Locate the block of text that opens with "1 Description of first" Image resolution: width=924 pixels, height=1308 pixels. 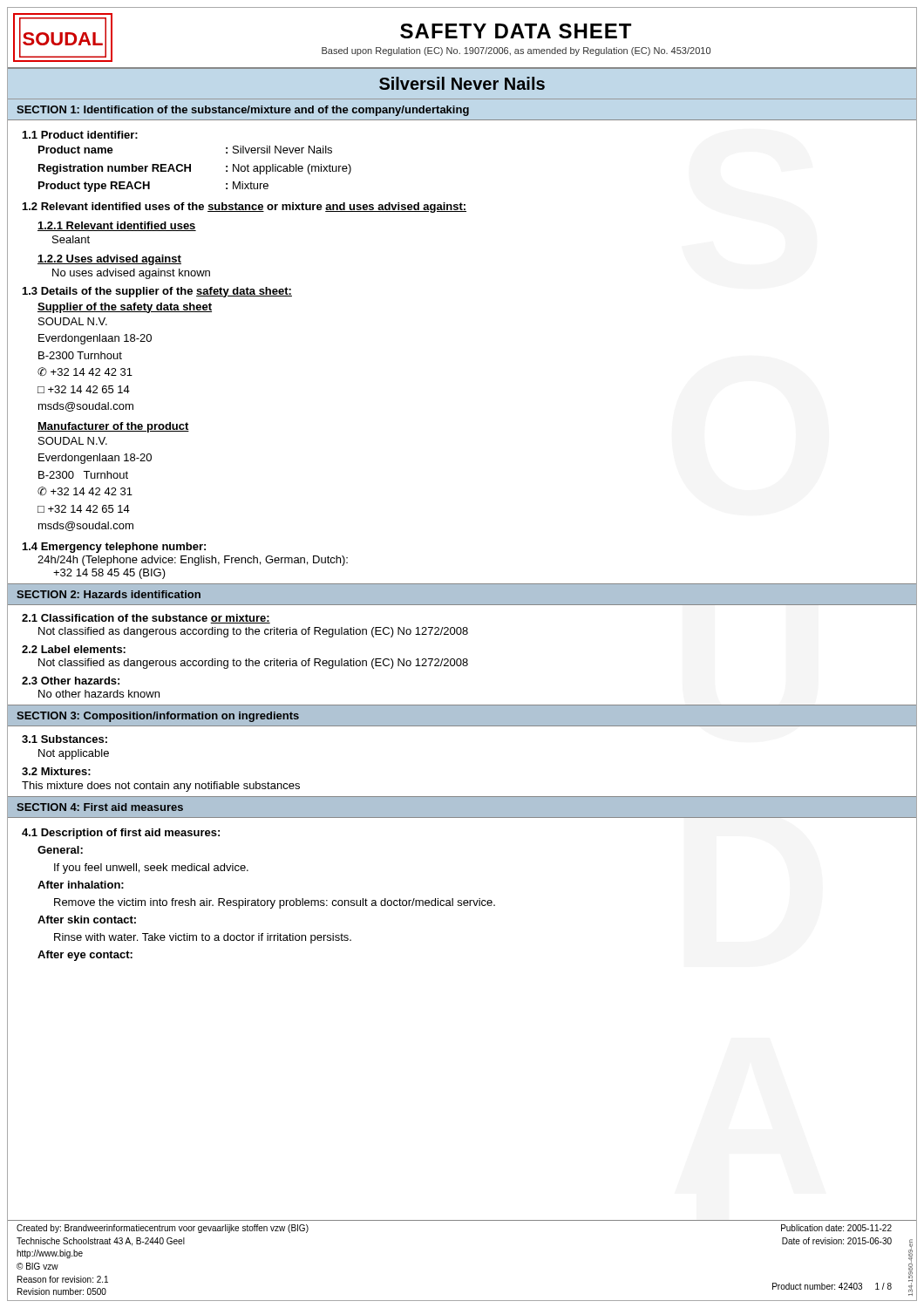[259, 893]
